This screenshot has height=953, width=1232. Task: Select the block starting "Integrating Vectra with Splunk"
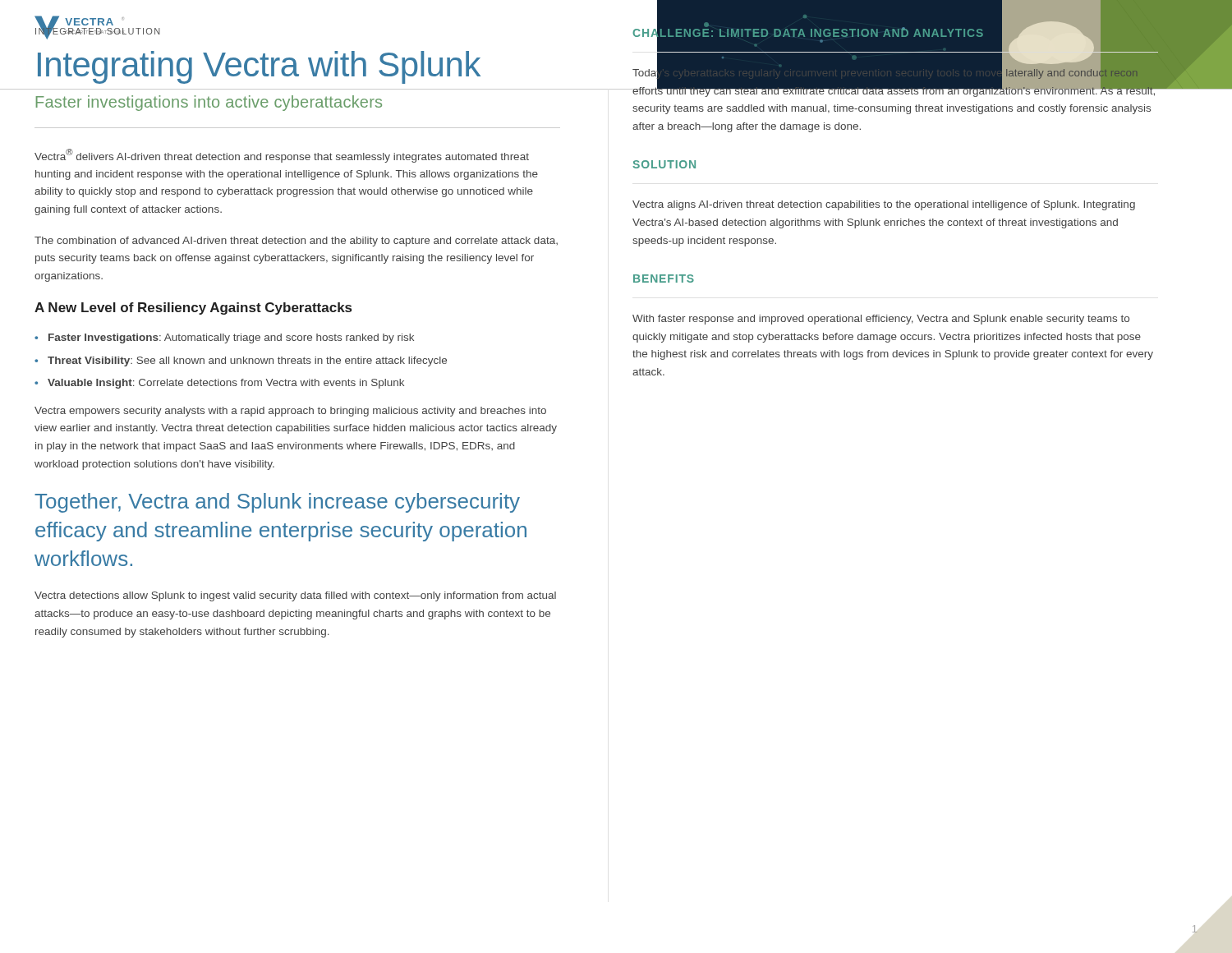(257, 64)
